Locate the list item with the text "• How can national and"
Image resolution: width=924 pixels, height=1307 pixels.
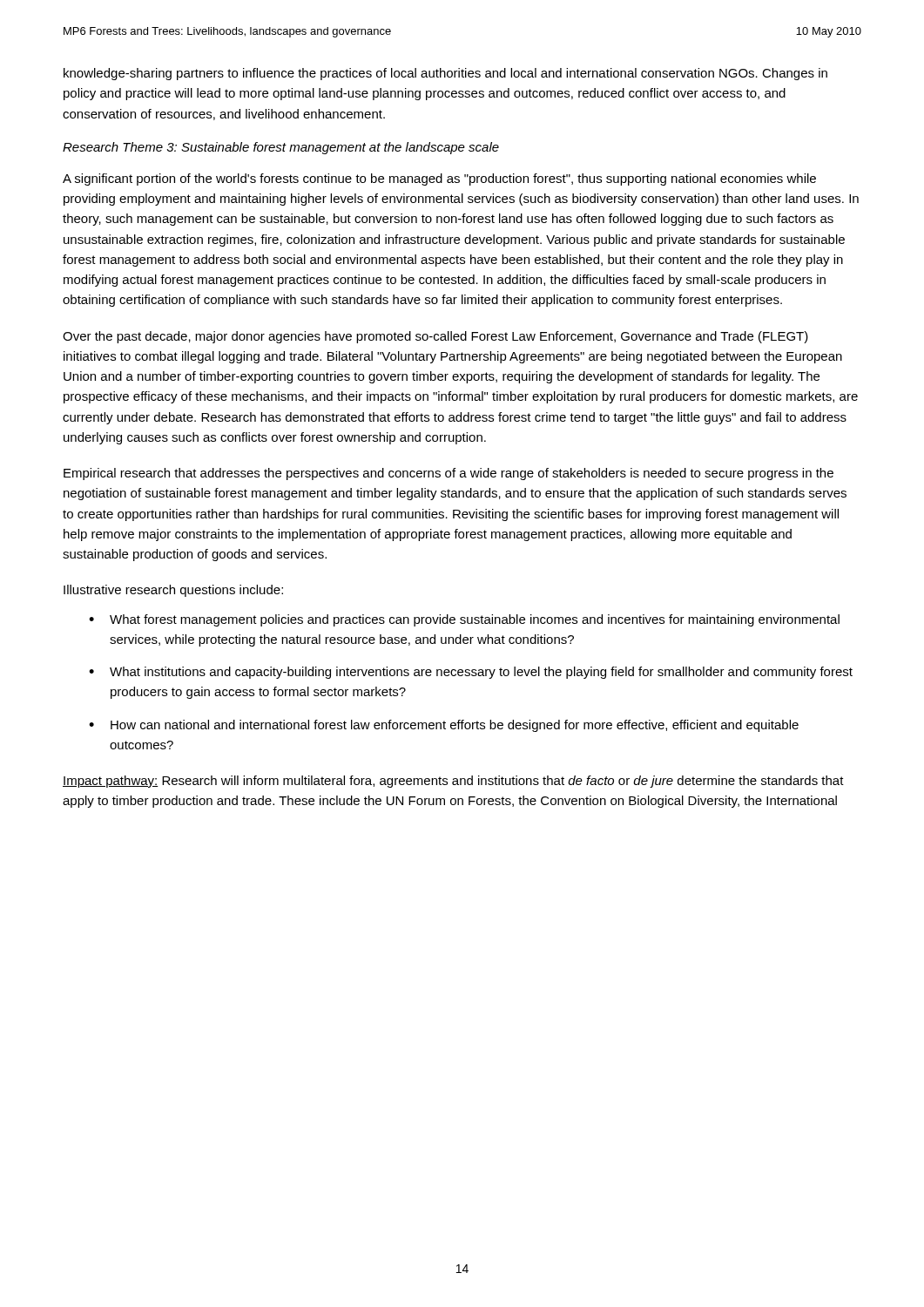point(475,734)
